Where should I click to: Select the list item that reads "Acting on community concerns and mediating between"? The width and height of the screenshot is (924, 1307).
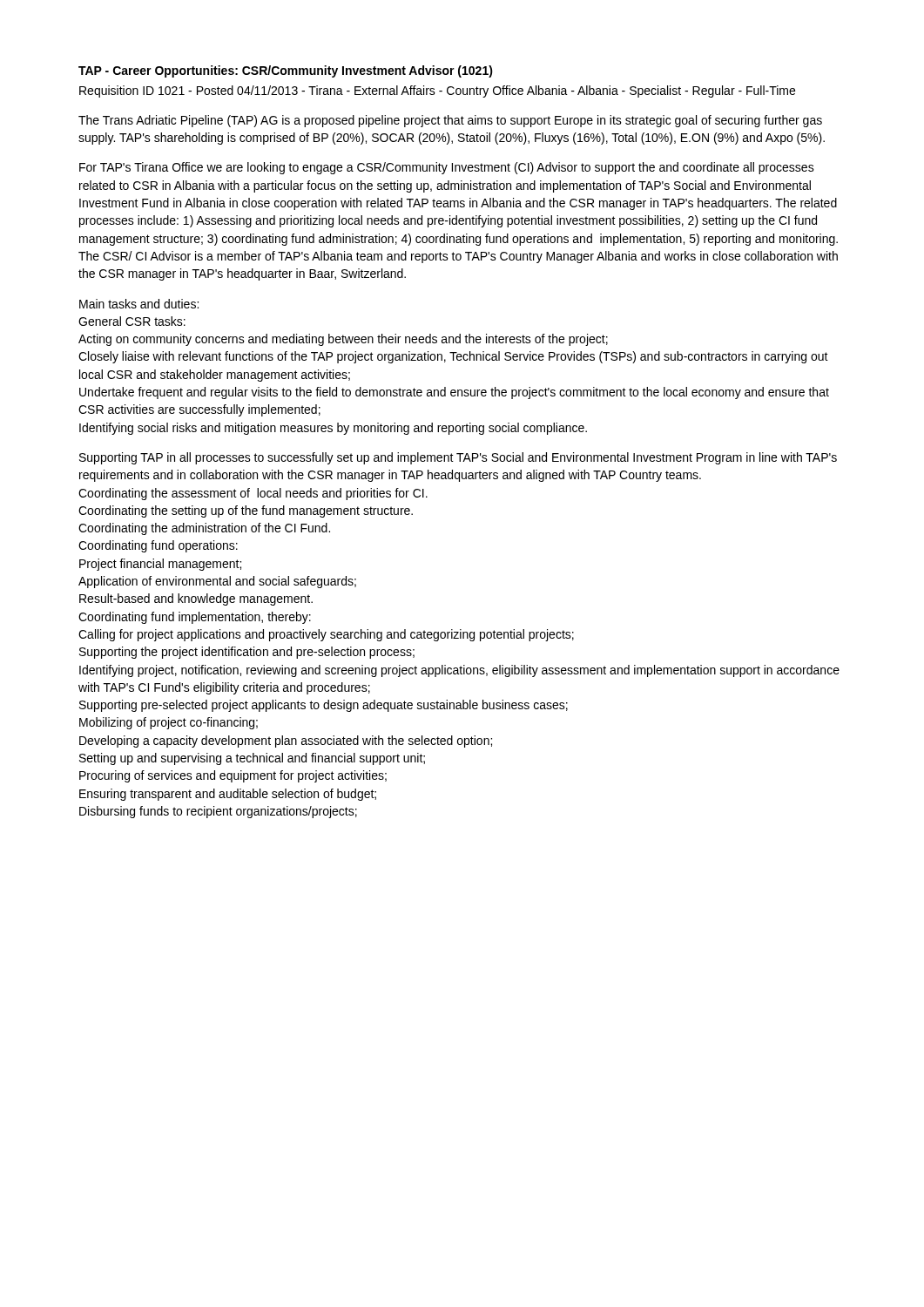[343, 339]
